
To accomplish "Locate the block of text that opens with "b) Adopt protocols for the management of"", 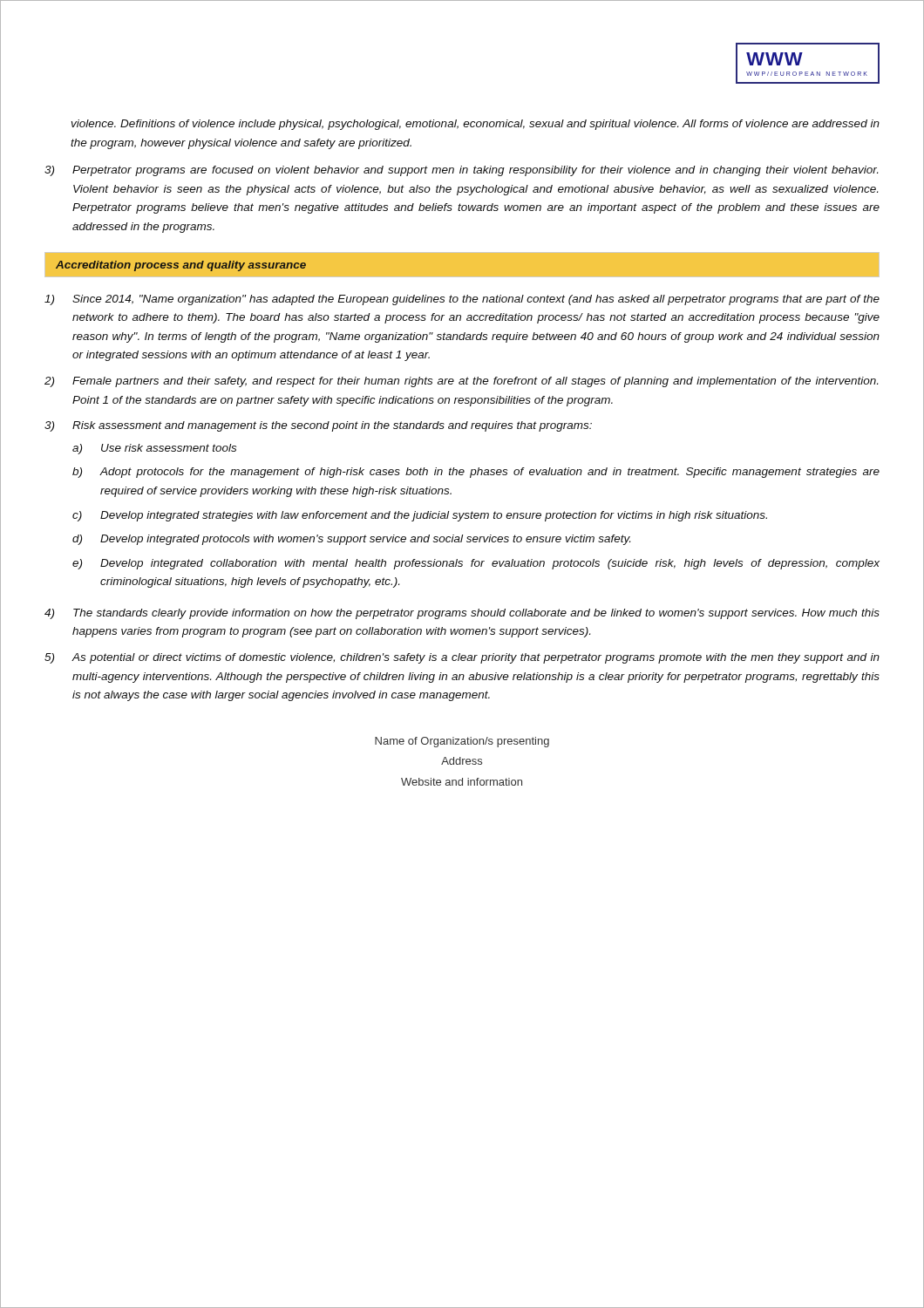I will (476, 481).
